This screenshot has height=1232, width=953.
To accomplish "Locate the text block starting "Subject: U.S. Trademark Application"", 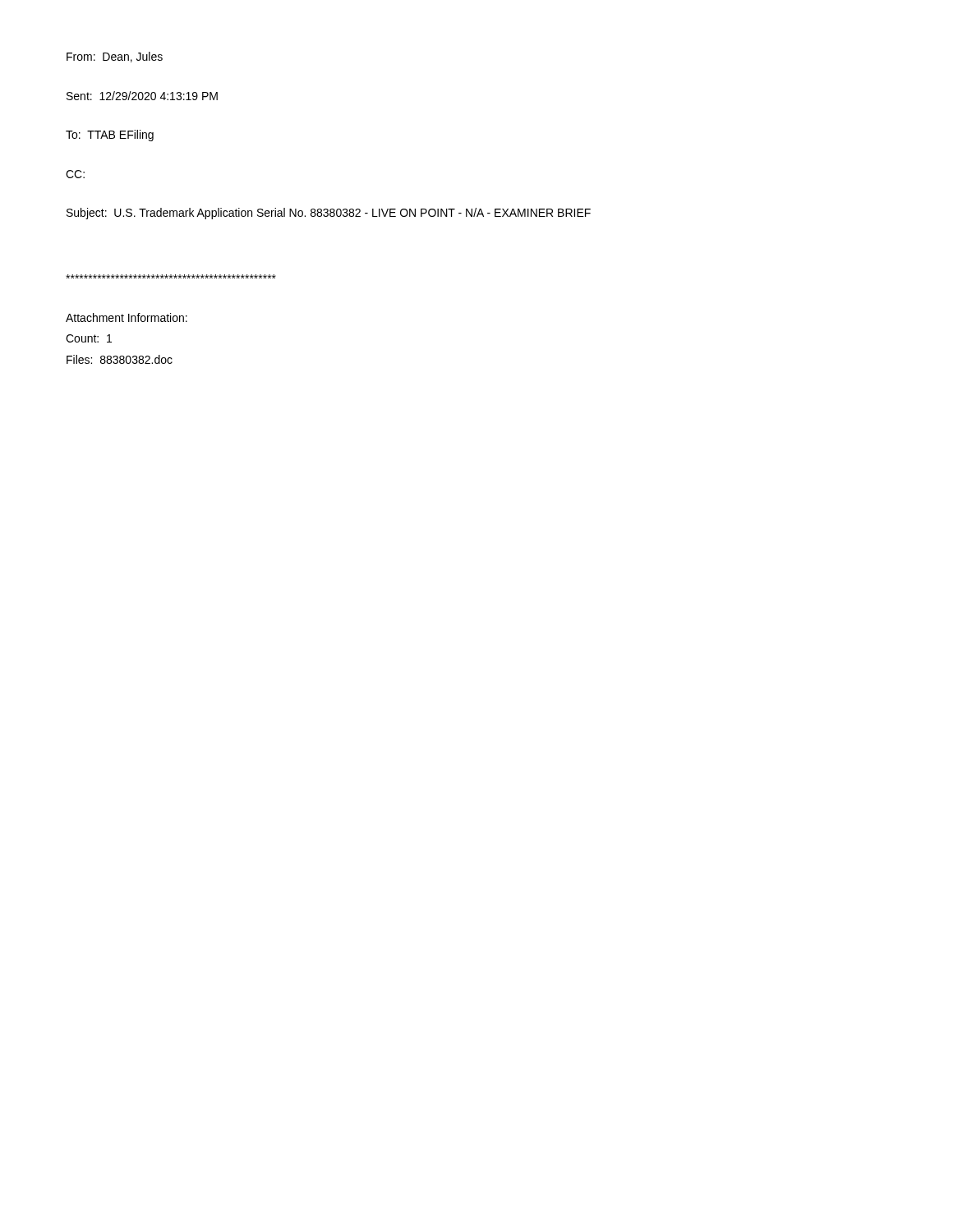I will (x=328, y=213).
